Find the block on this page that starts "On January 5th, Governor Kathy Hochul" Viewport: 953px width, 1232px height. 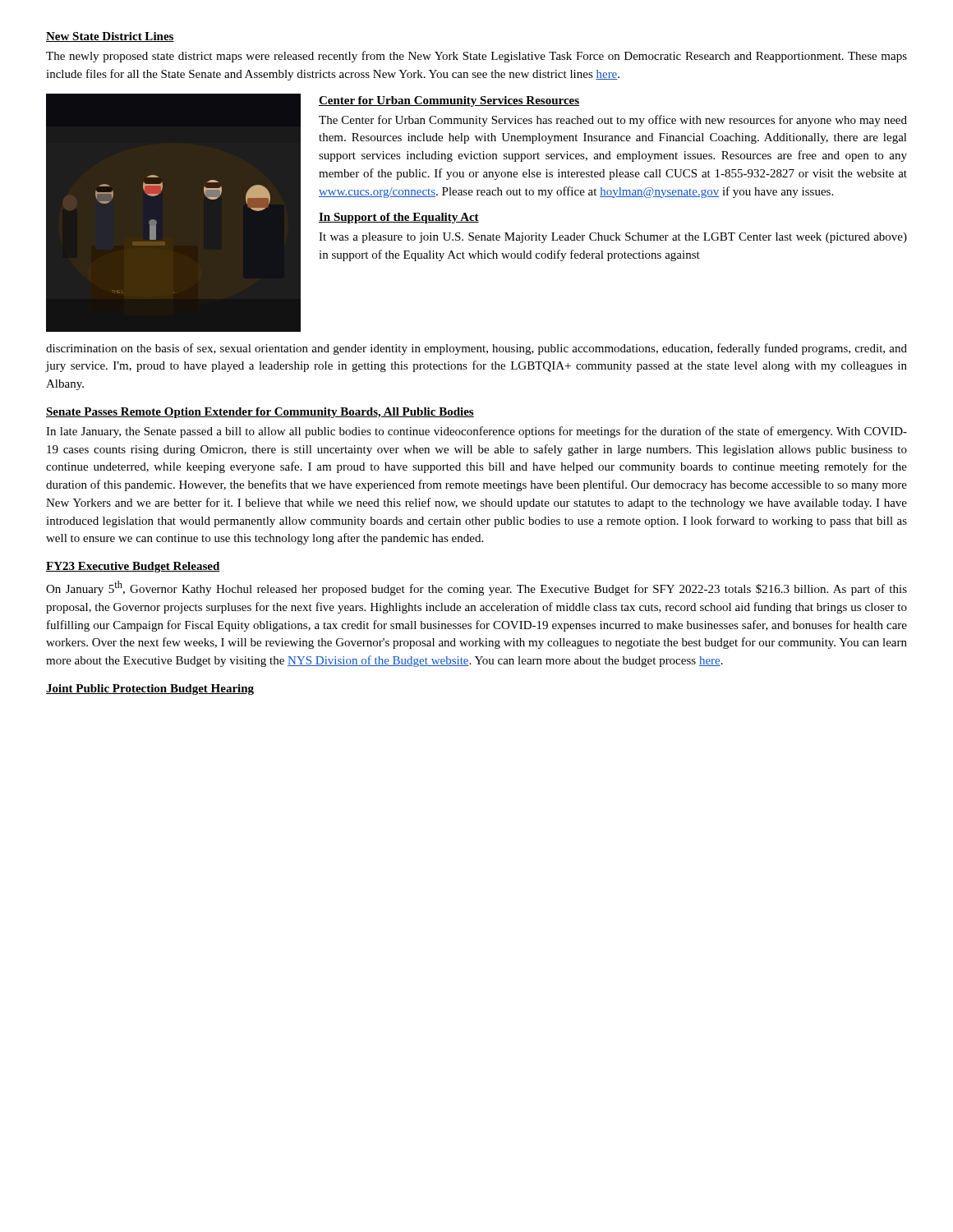coord(476,623)
